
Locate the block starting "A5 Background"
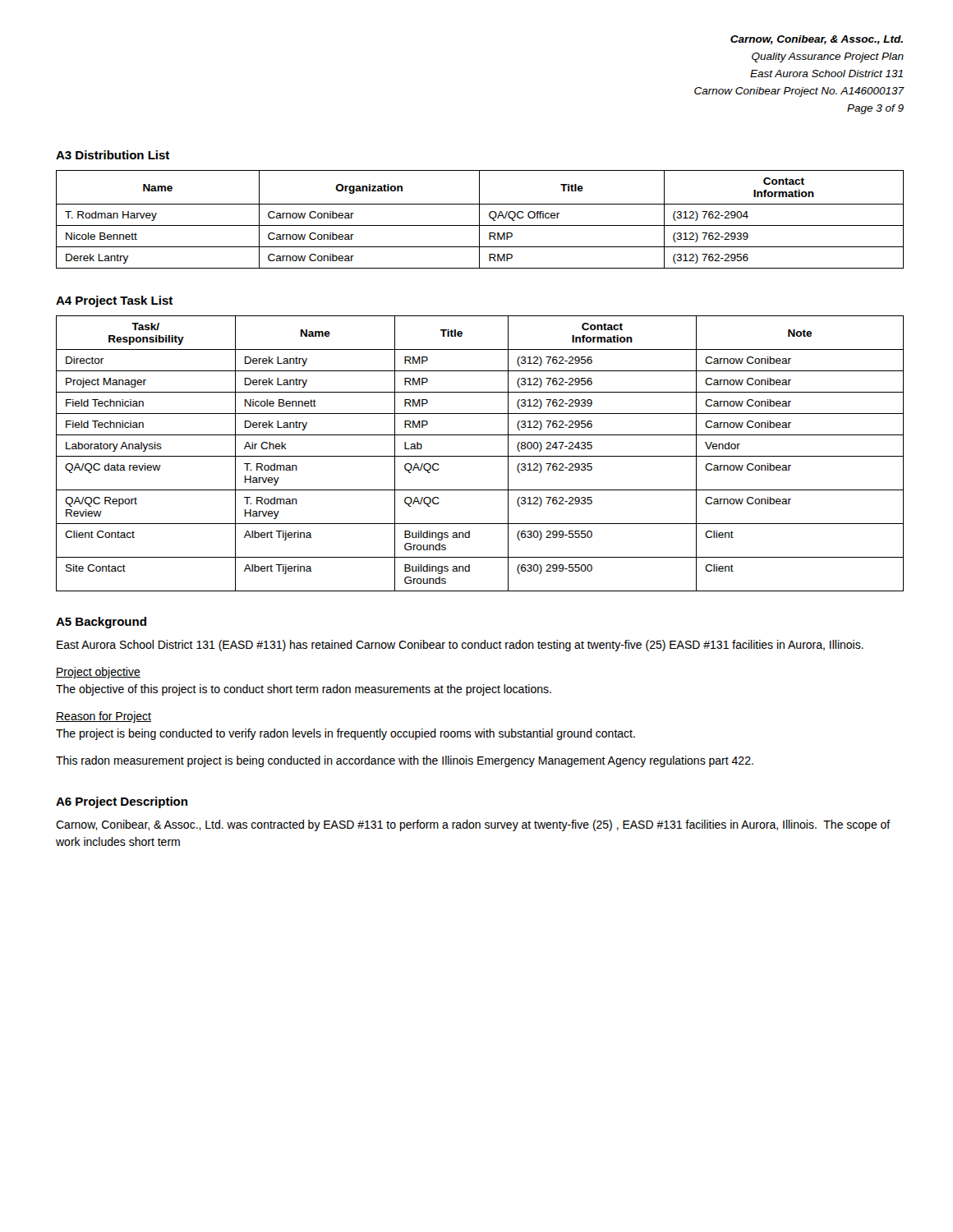click(x=101, y=621)
